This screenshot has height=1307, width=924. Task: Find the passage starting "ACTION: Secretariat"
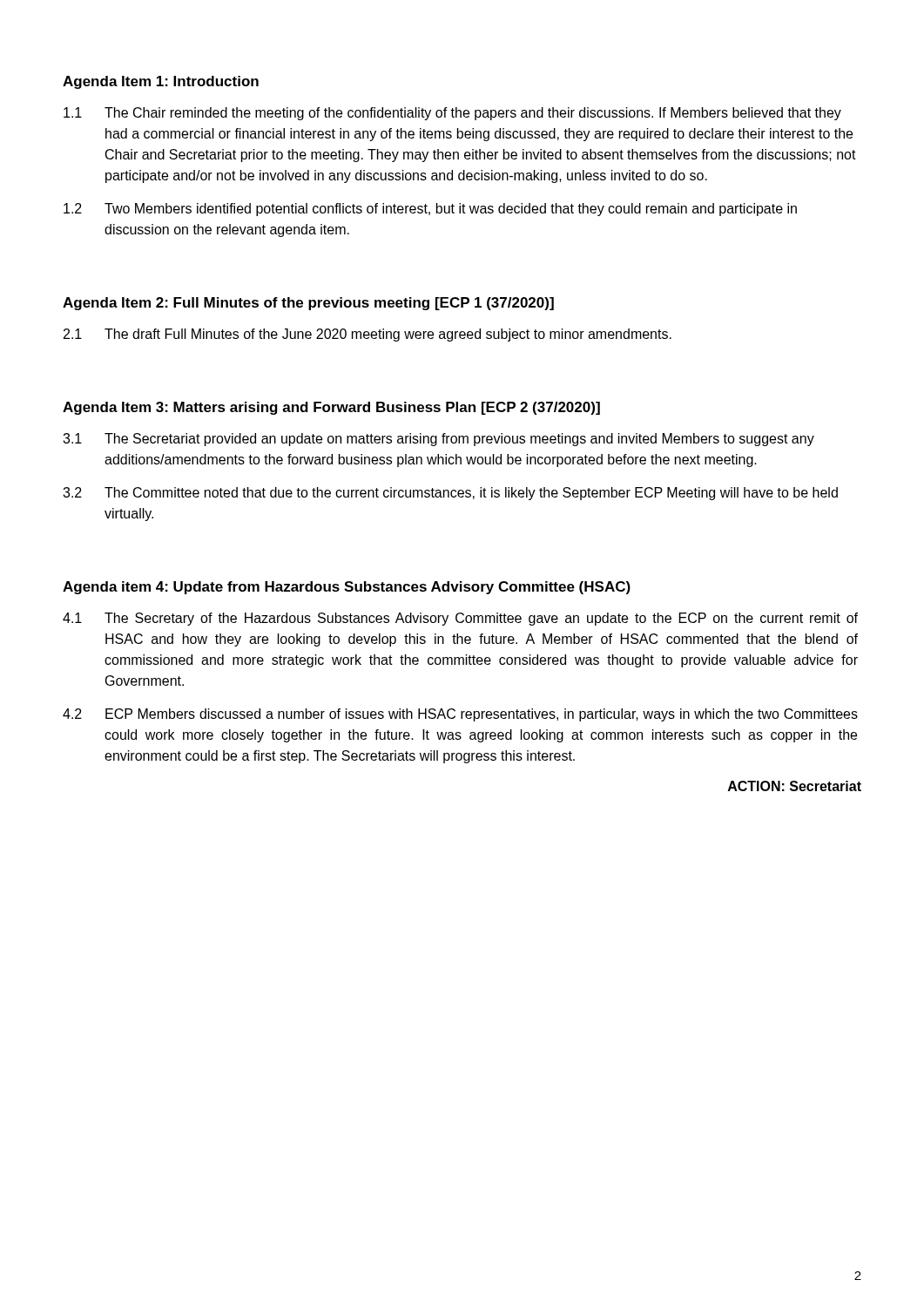point(794,786)
